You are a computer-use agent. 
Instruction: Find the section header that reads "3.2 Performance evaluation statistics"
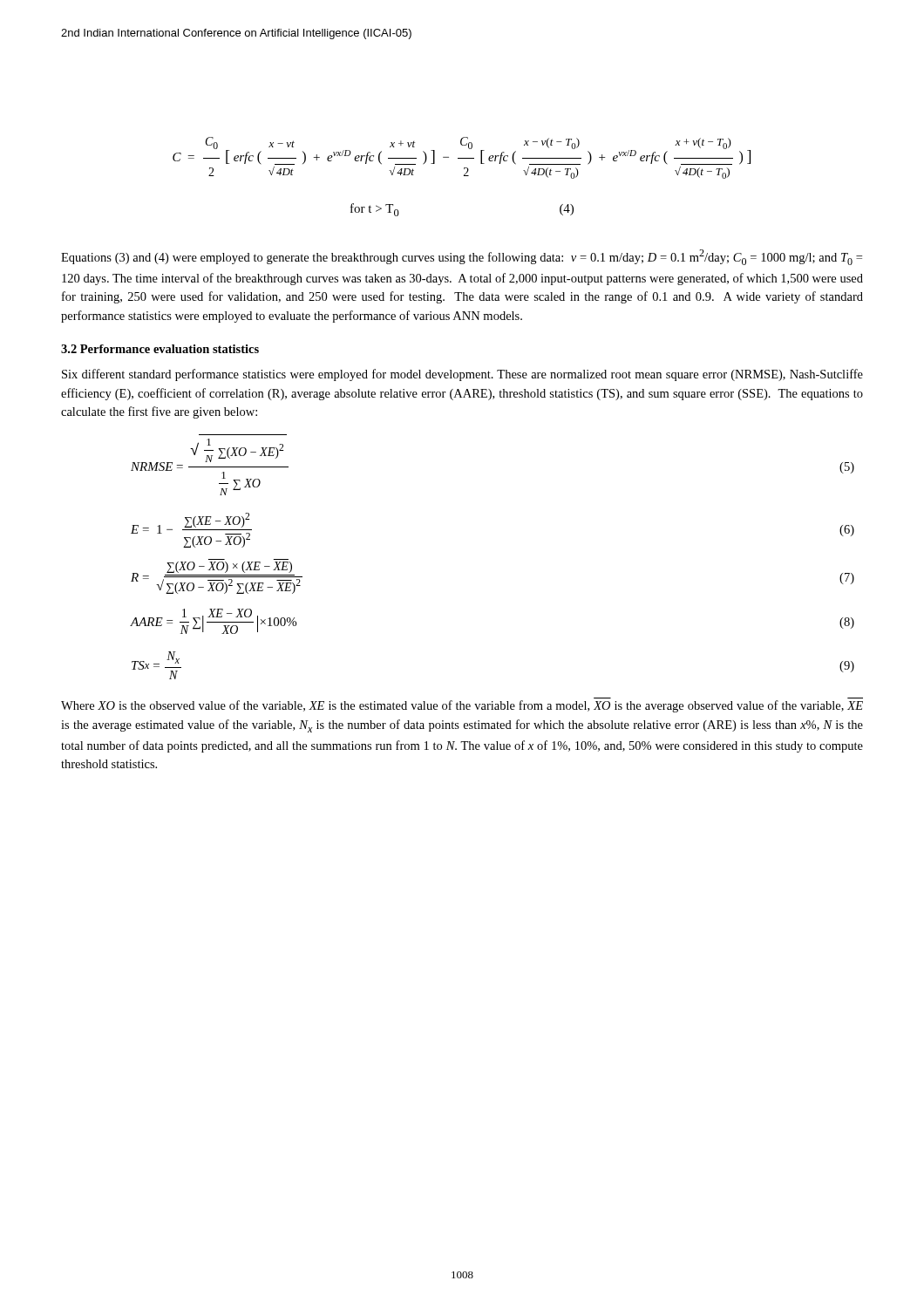tap(160, 349)
